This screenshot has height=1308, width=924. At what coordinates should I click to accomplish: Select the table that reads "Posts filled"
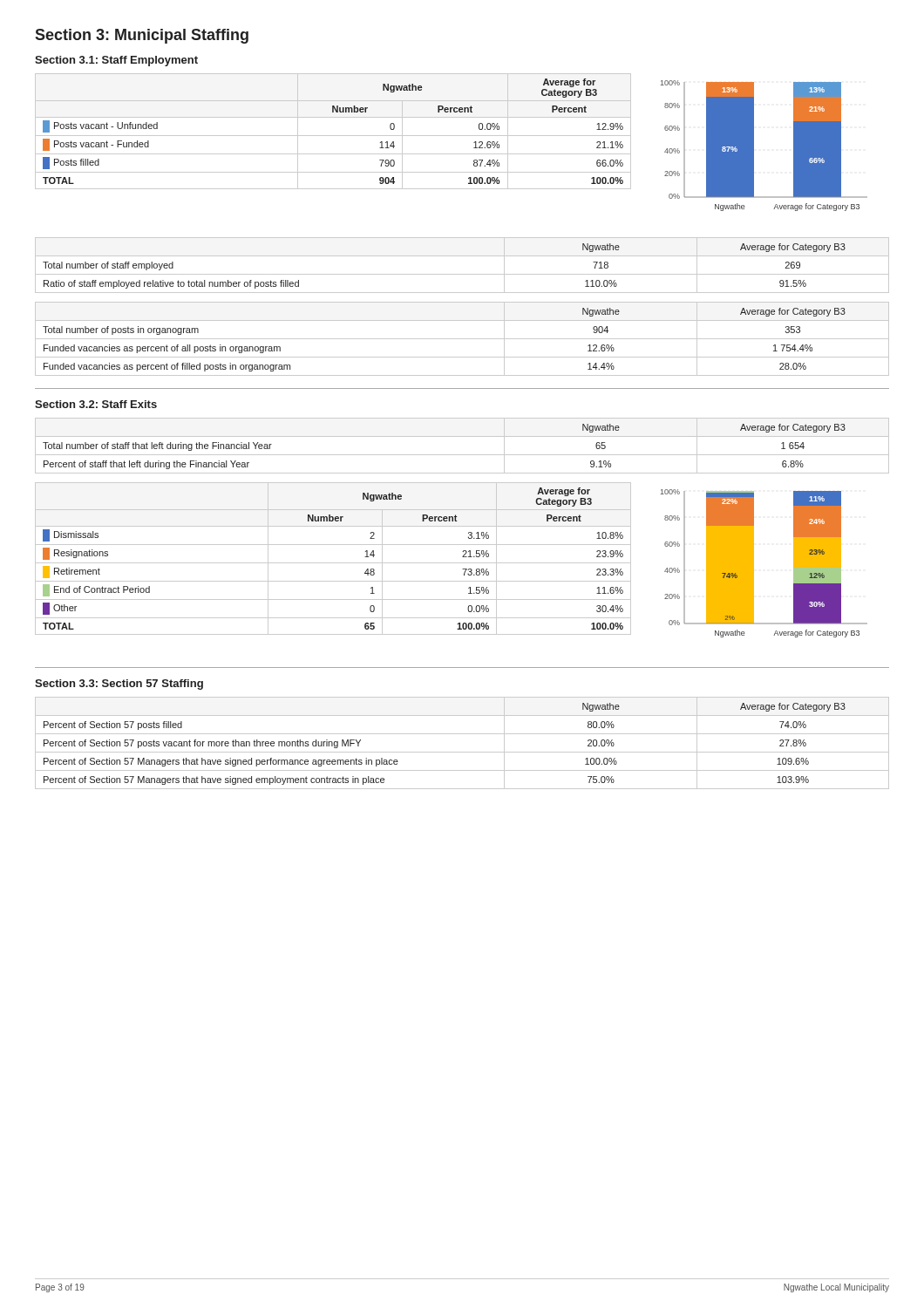(x=333, y=131)
